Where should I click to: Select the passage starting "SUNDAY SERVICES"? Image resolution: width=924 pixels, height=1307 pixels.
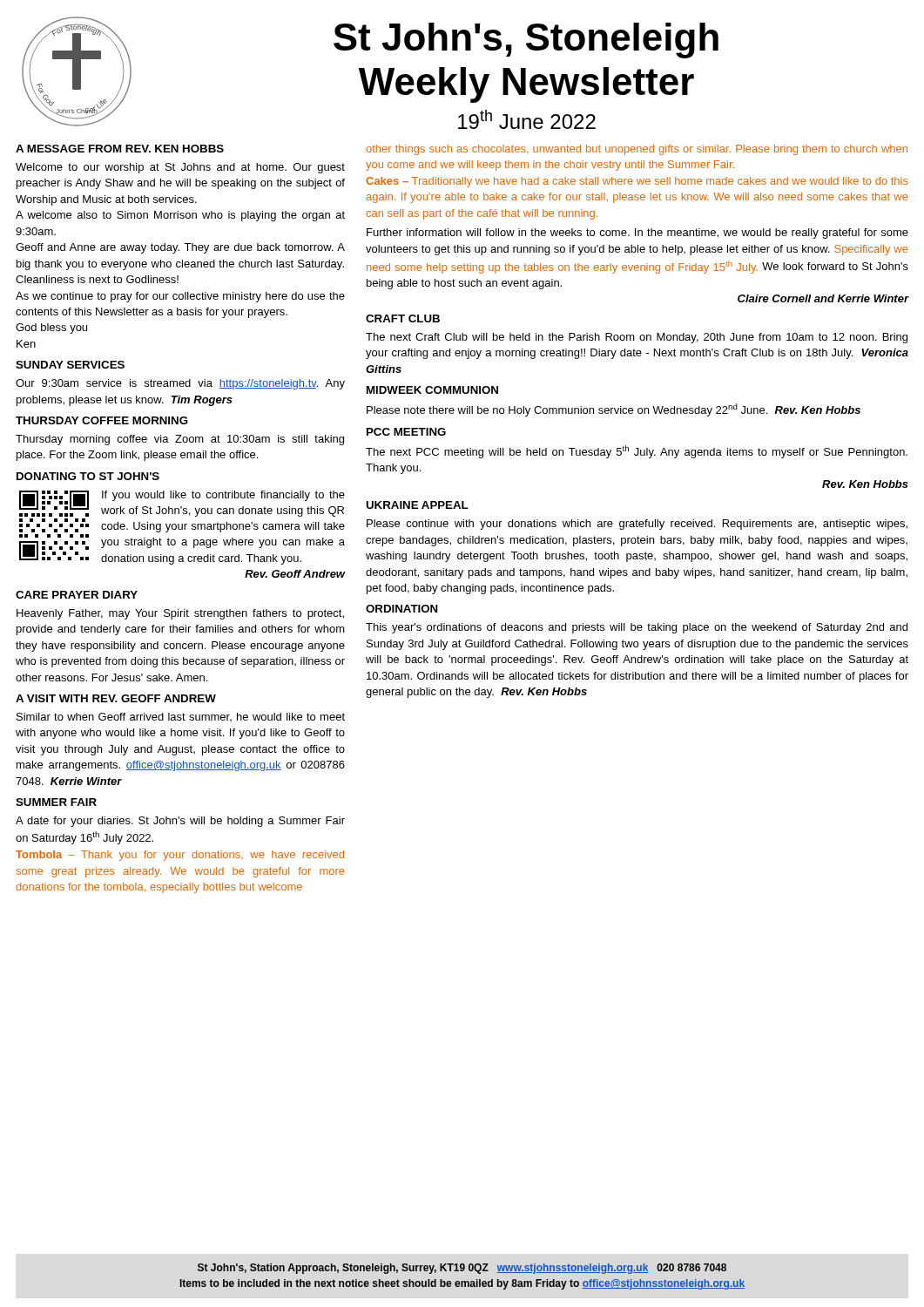70,365
